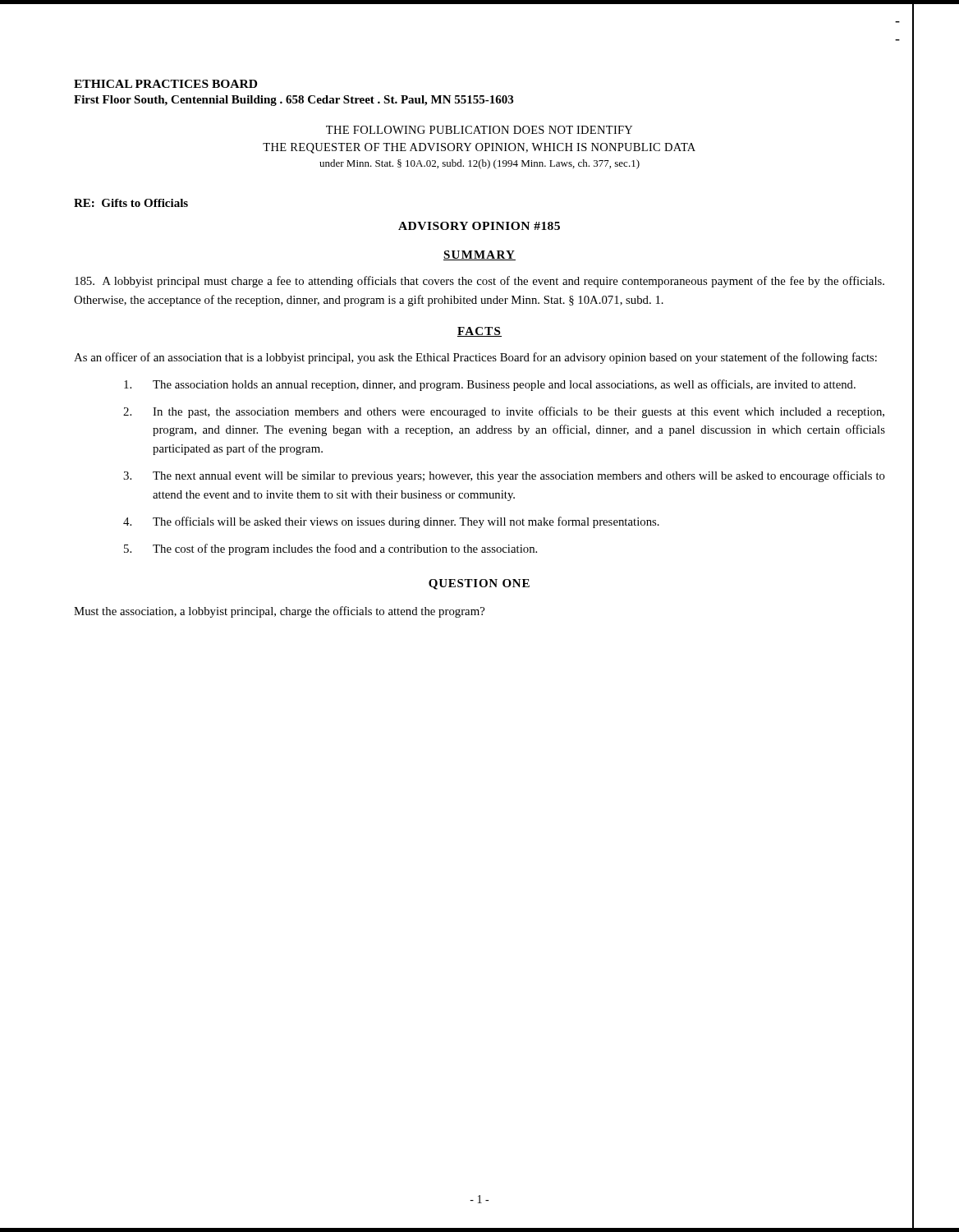Locate the text "RE: Gifts to Officials"
This screenshot has width=959, height=1232.
pyautogui.click(x=131, y=203)
